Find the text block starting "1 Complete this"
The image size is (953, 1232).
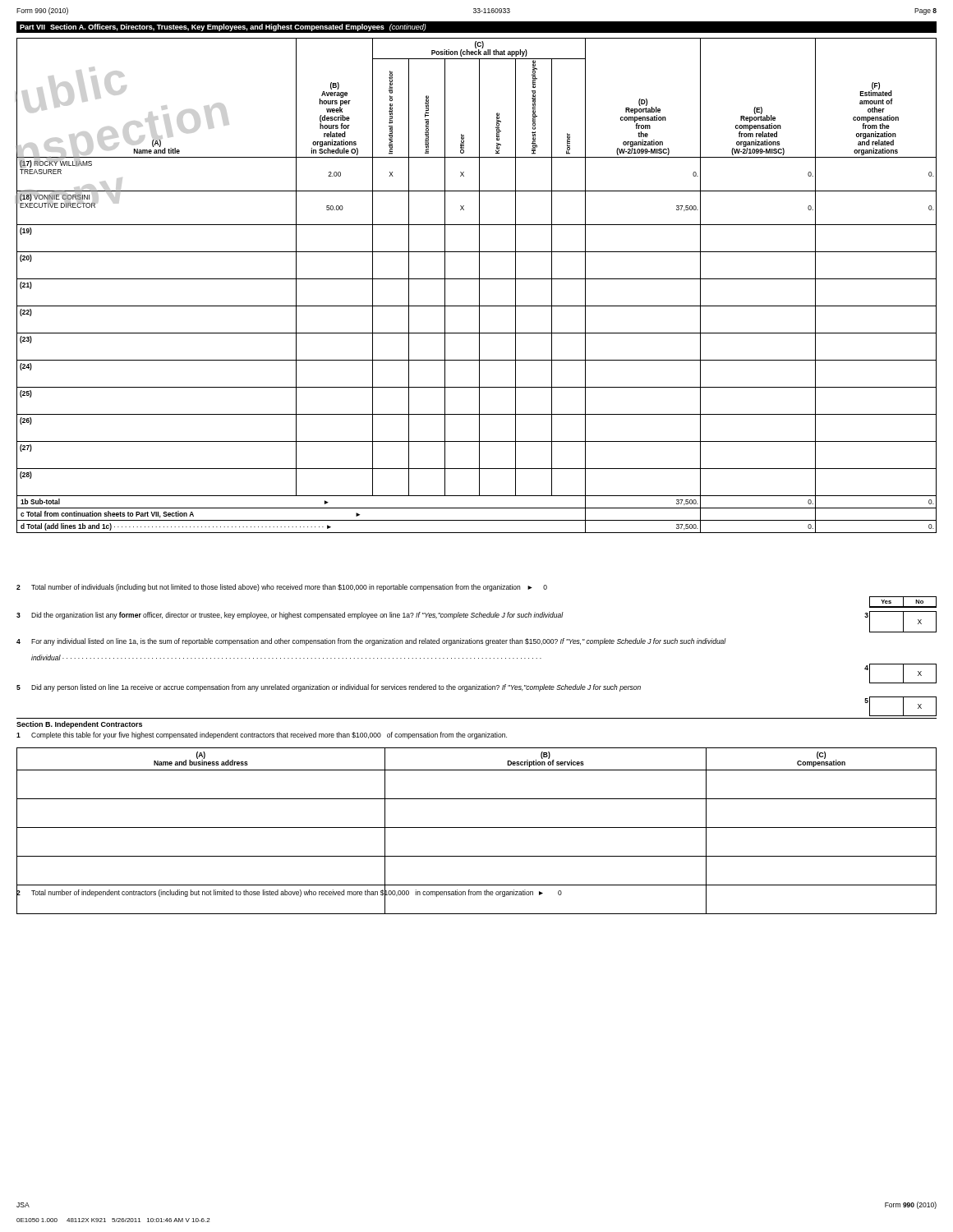[262, 735]
